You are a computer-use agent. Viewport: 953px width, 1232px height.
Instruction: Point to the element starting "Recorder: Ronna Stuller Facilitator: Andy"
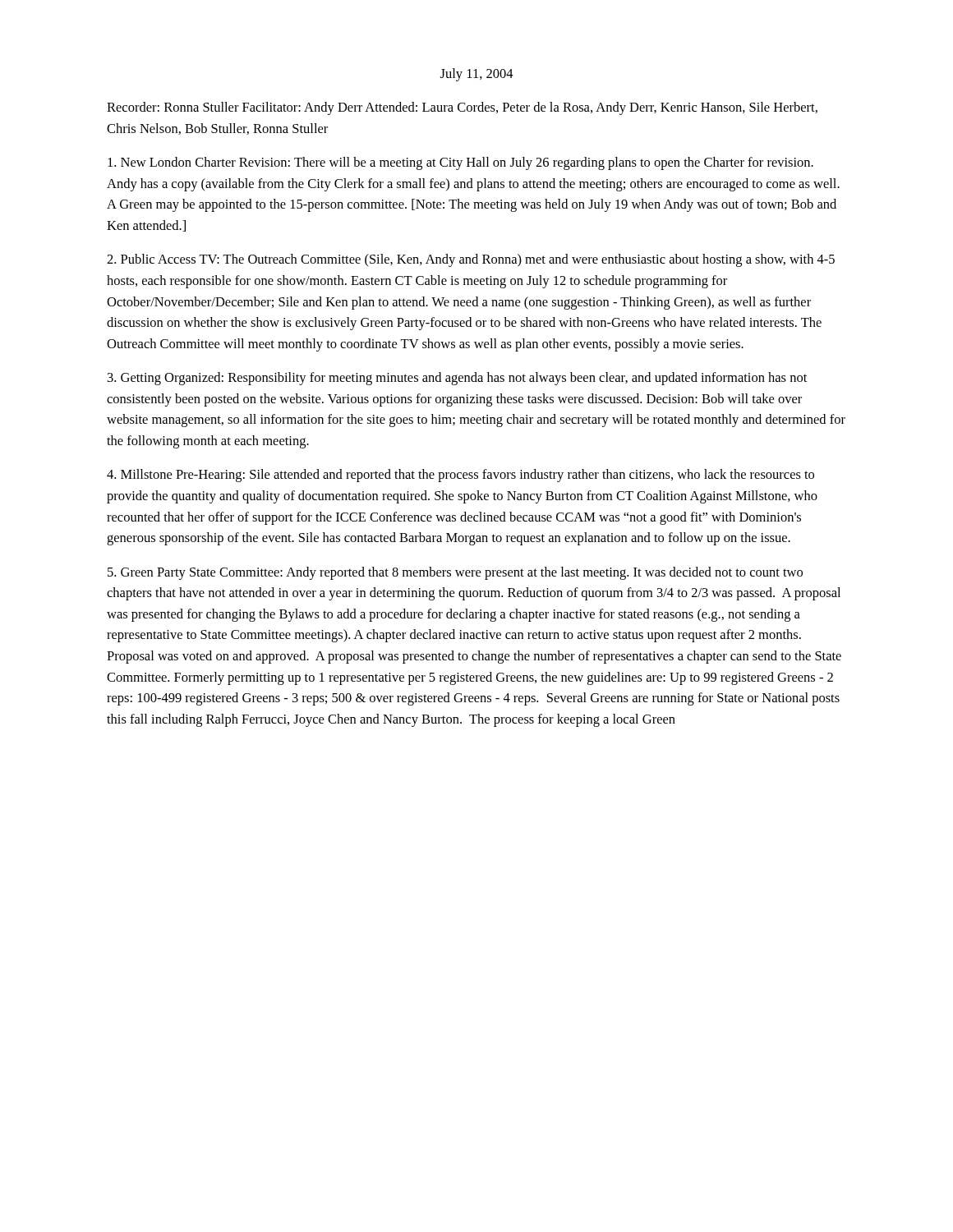462,118
